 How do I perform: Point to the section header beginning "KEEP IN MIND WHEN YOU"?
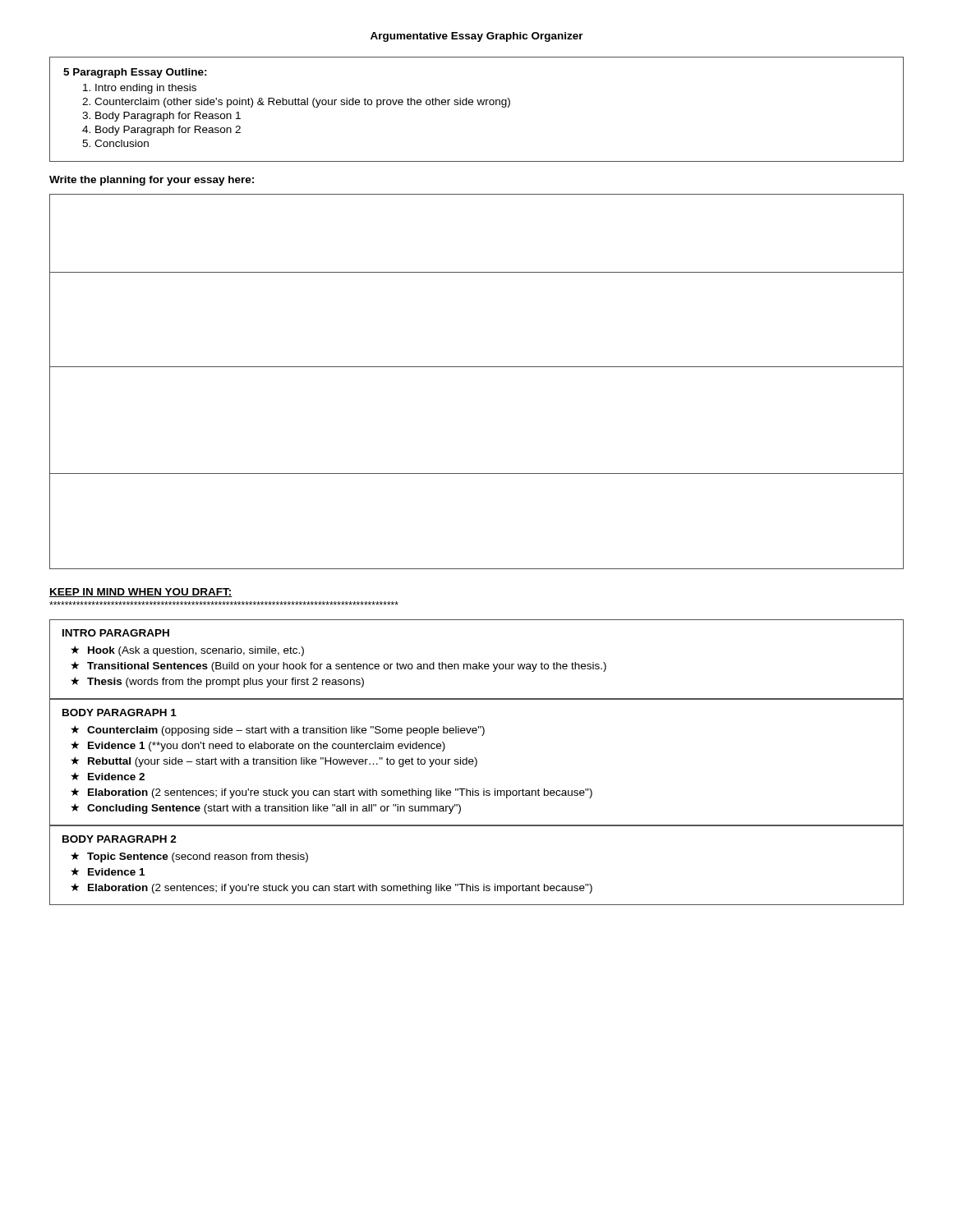point(141,592)
